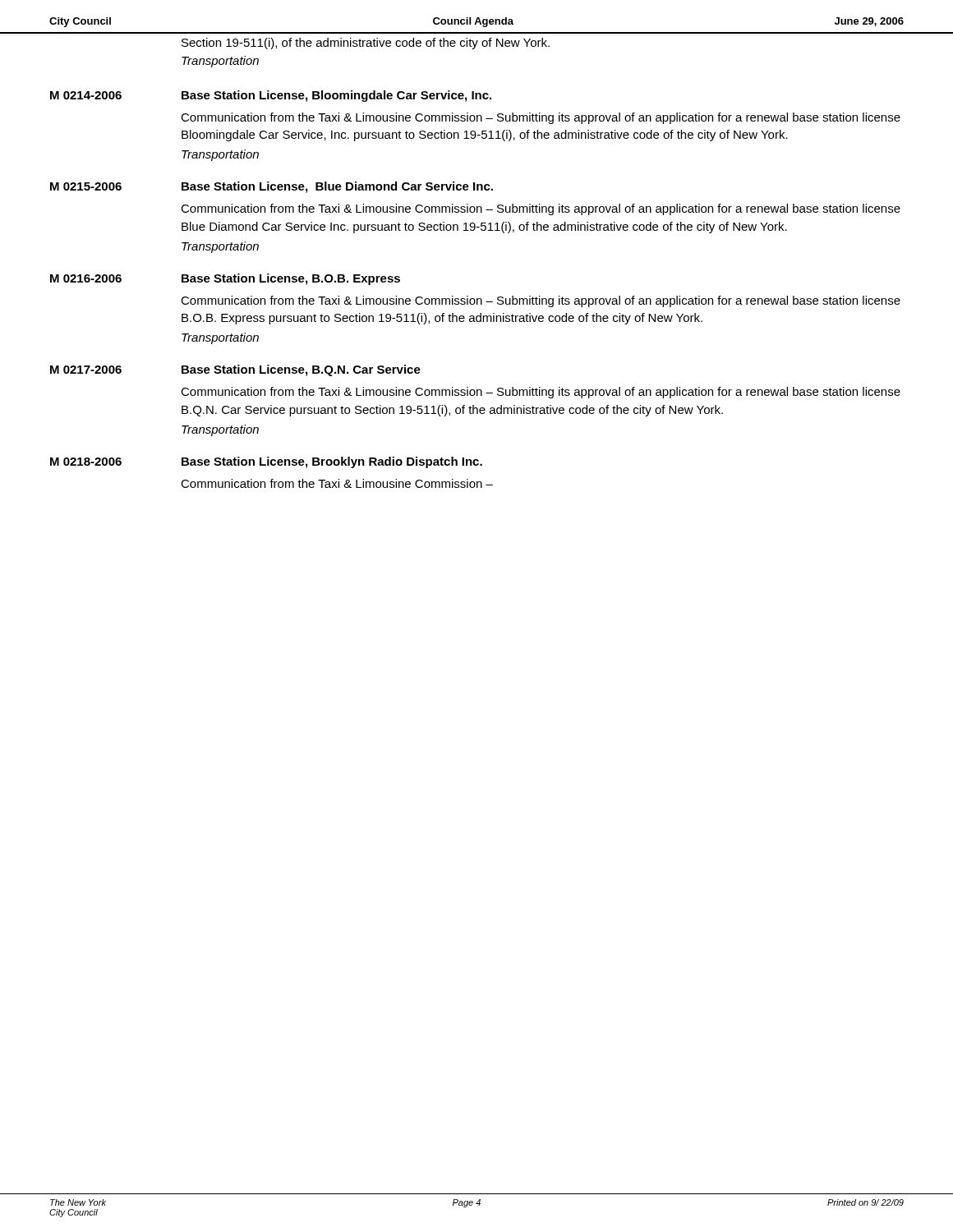Locate the text block starting "Base Station License, Brooklyn Radio Dispatch"

pyautogui.click(x=332, y=461)
